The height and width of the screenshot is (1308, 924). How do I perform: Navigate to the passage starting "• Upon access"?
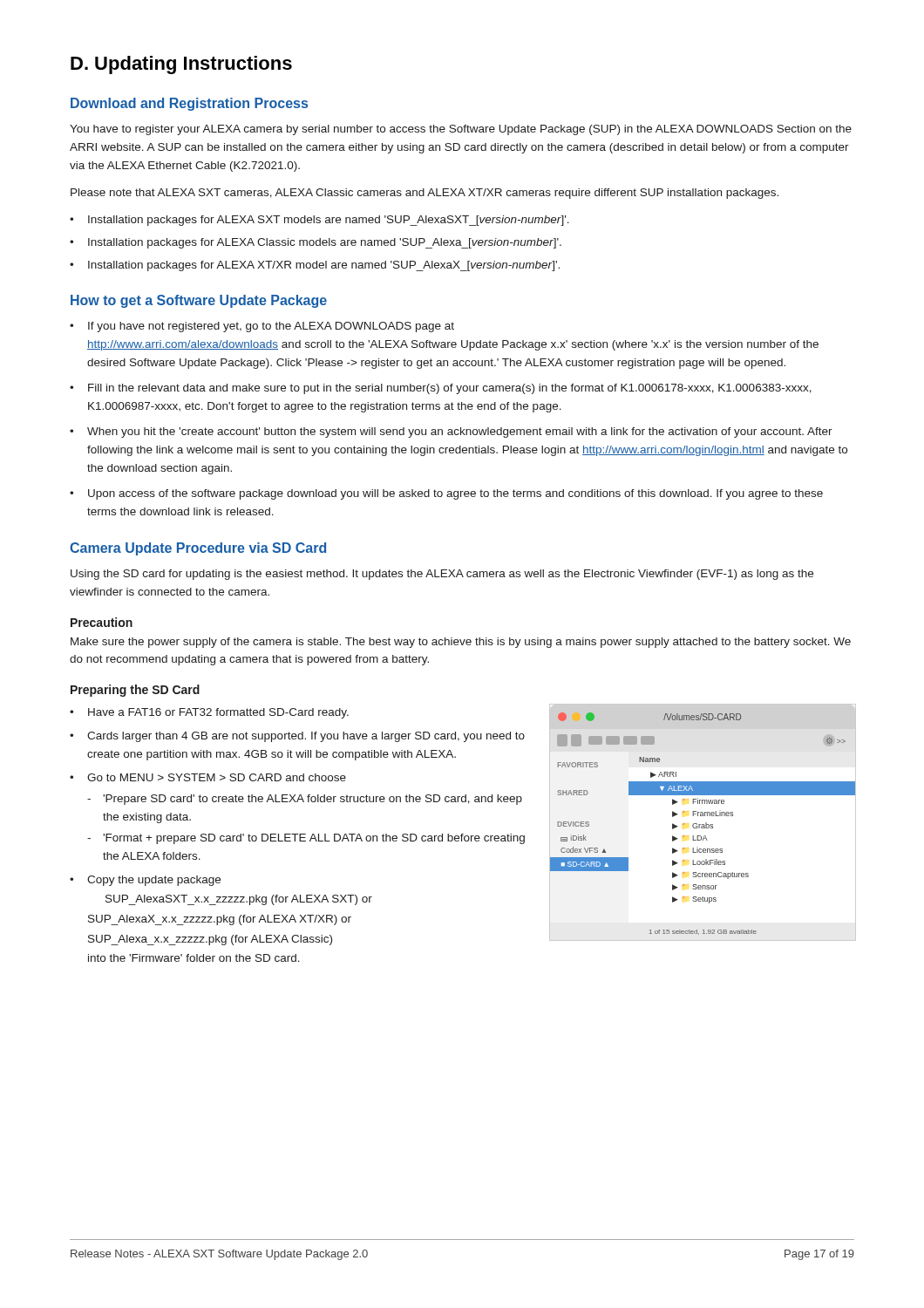462,503
